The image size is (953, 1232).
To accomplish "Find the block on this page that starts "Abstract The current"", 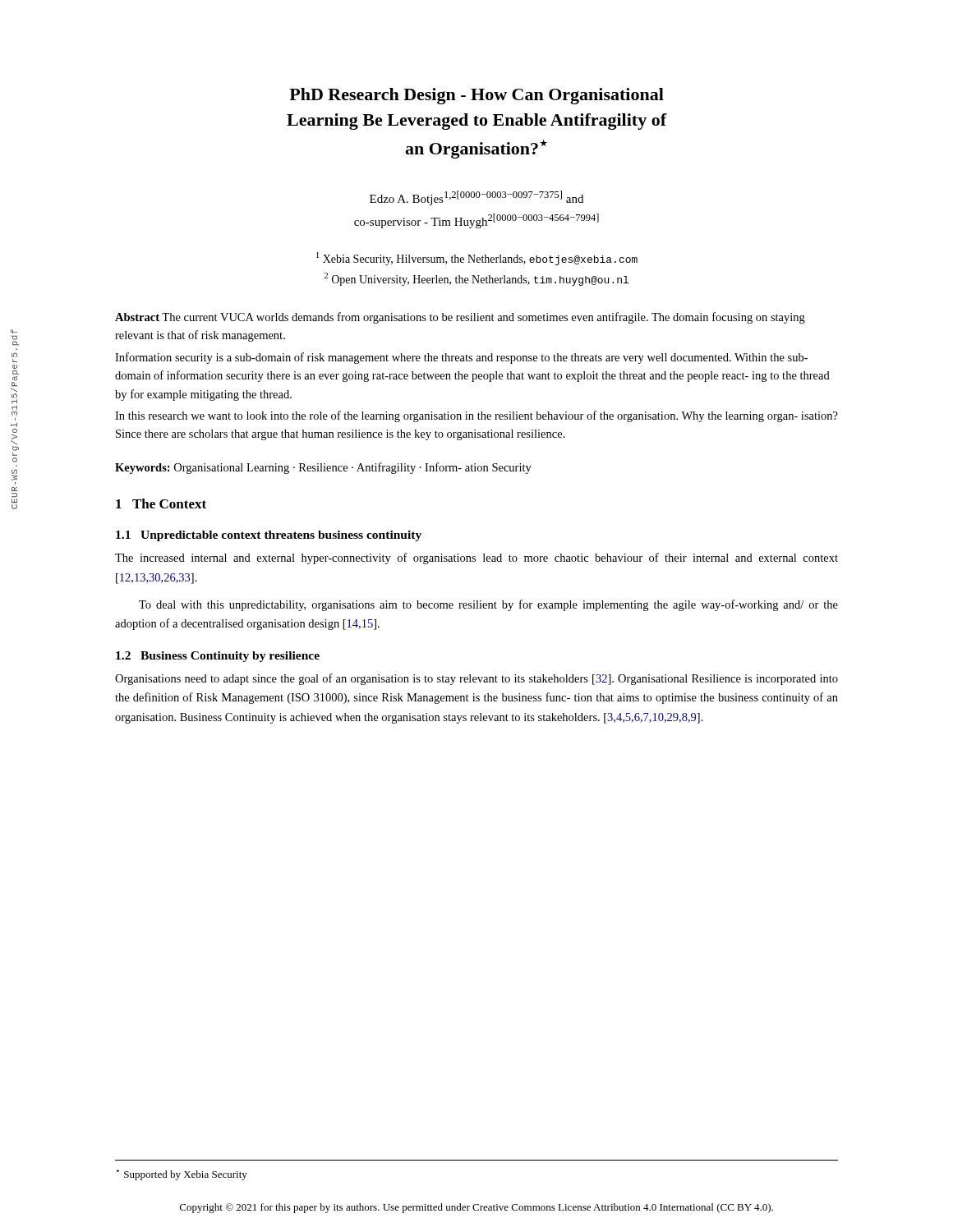I will (x=476, y=376).
